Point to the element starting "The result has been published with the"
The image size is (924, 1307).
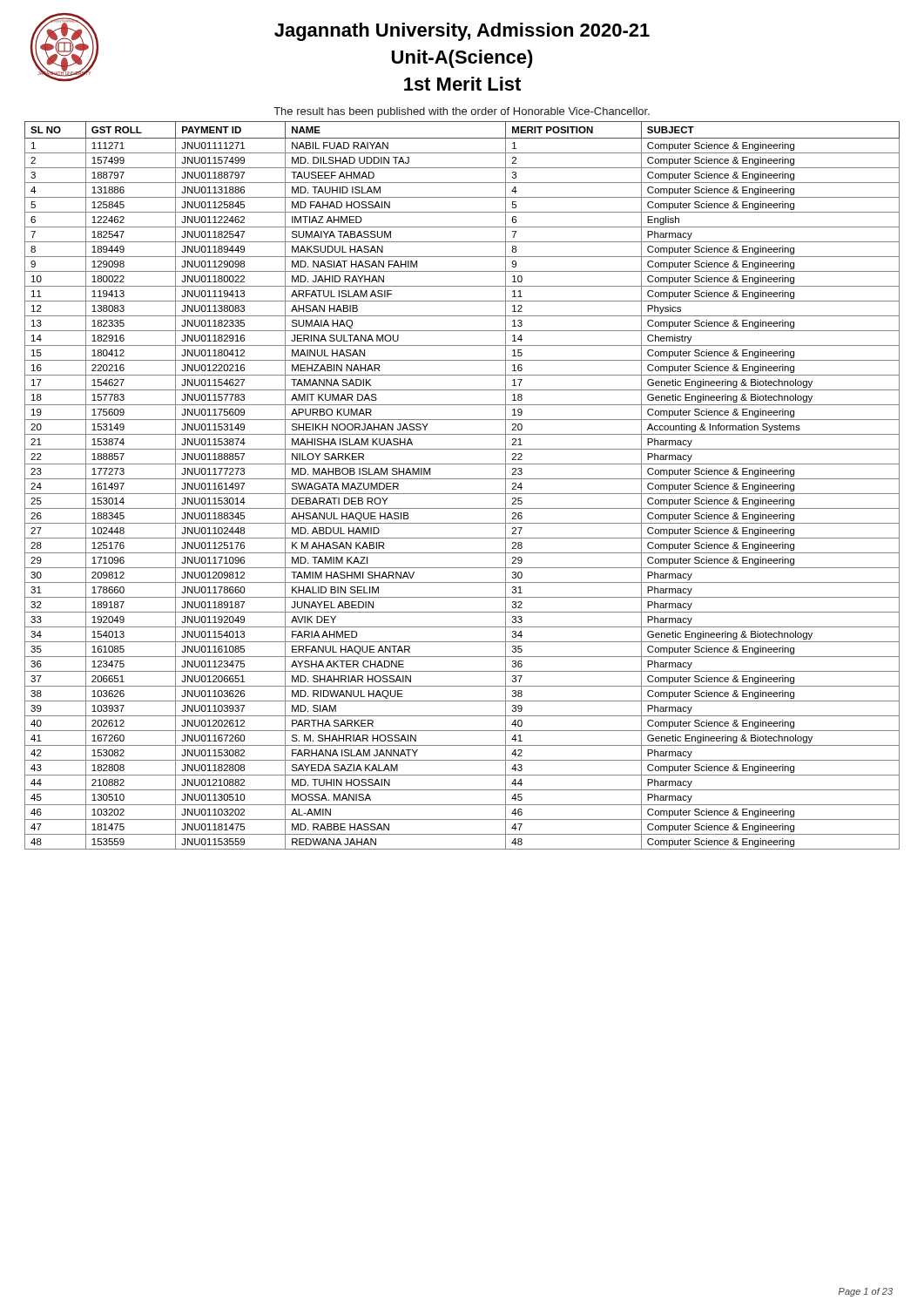[462, 111]
